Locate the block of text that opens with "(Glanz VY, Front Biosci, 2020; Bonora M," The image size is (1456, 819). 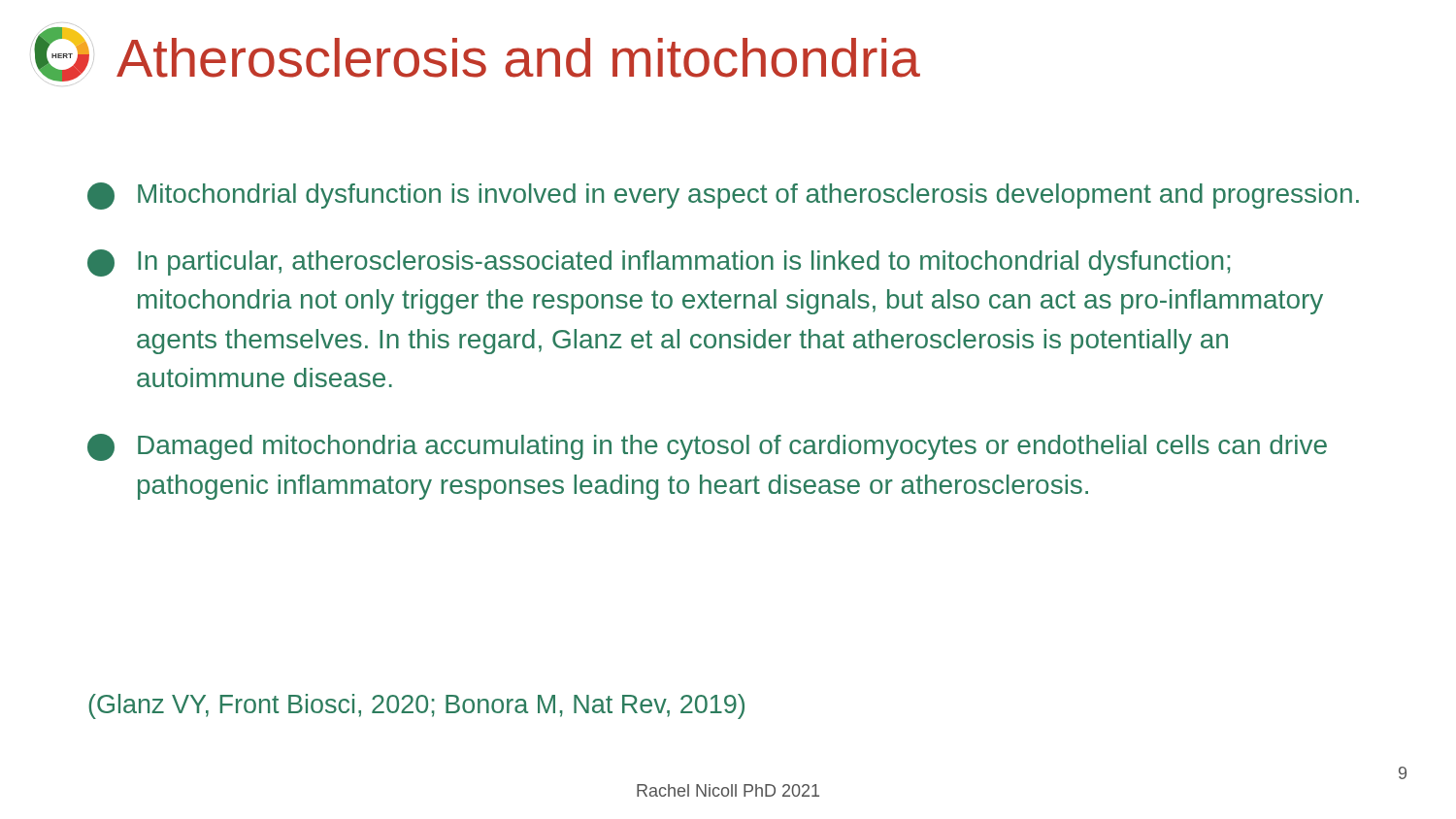pyautogui.click(x=417, y=705)
